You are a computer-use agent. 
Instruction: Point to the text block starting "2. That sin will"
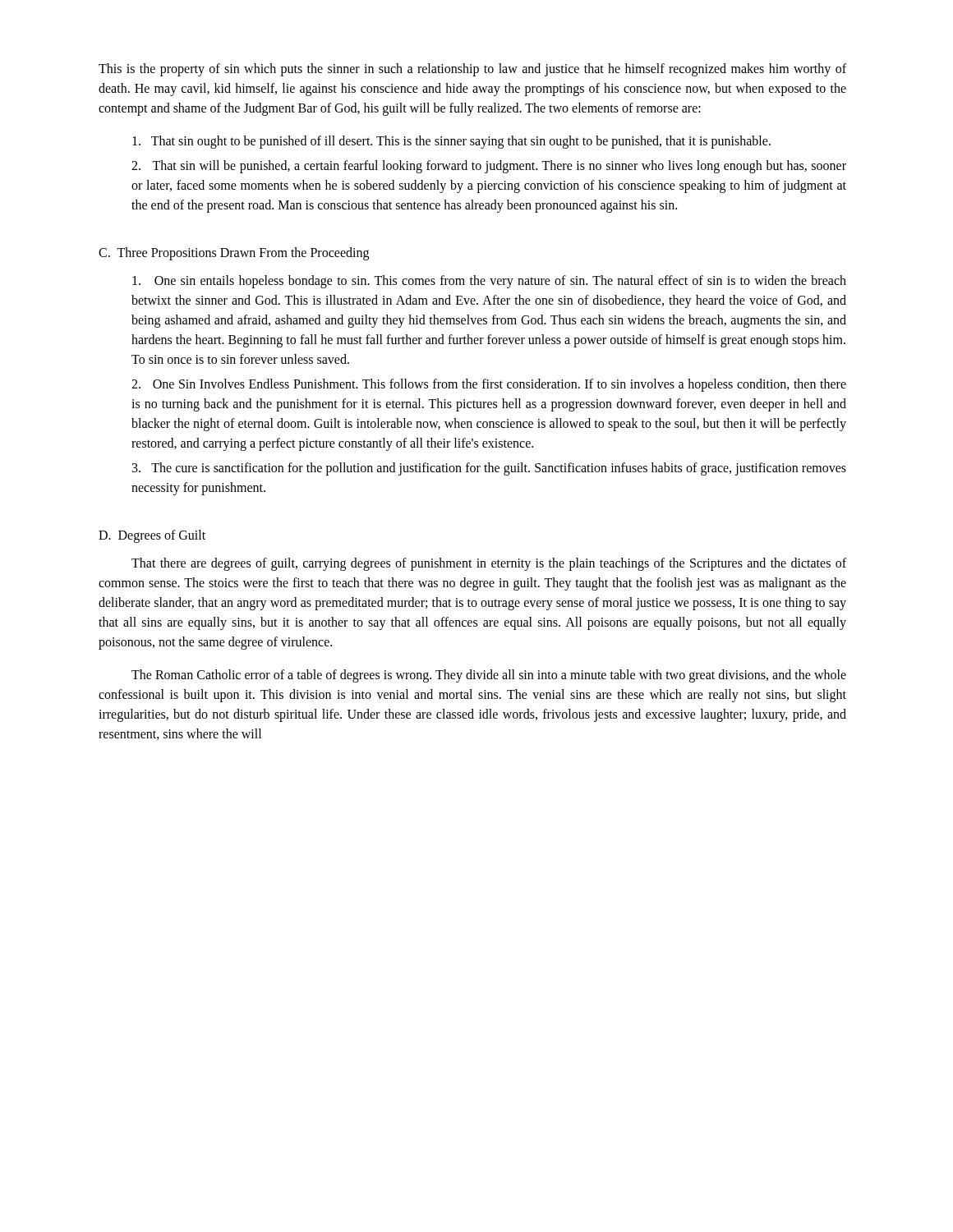click(489, 185)
